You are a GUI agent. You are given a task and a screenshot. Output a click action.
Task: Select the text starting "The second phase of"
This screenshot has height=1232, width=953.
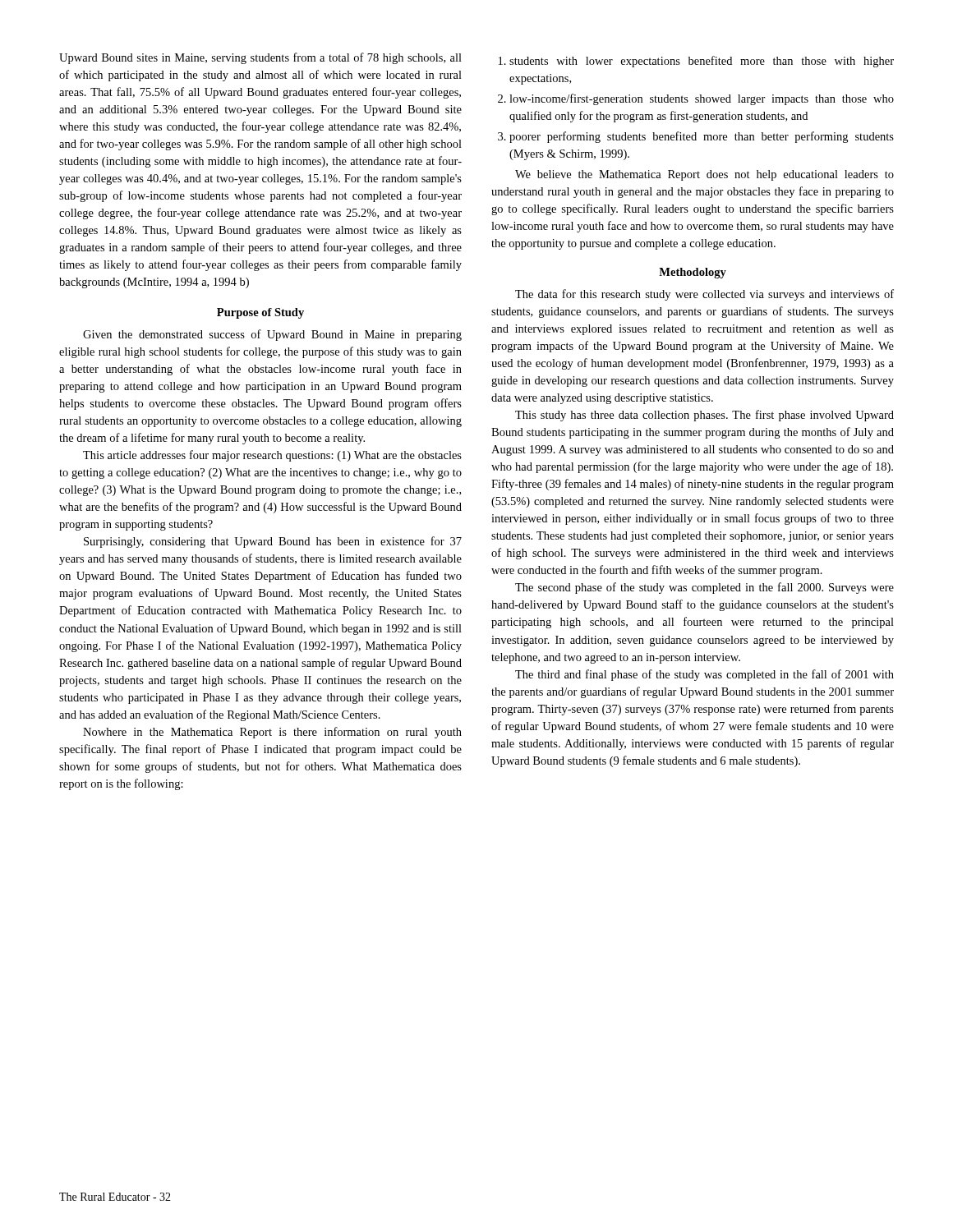point(693,623)
